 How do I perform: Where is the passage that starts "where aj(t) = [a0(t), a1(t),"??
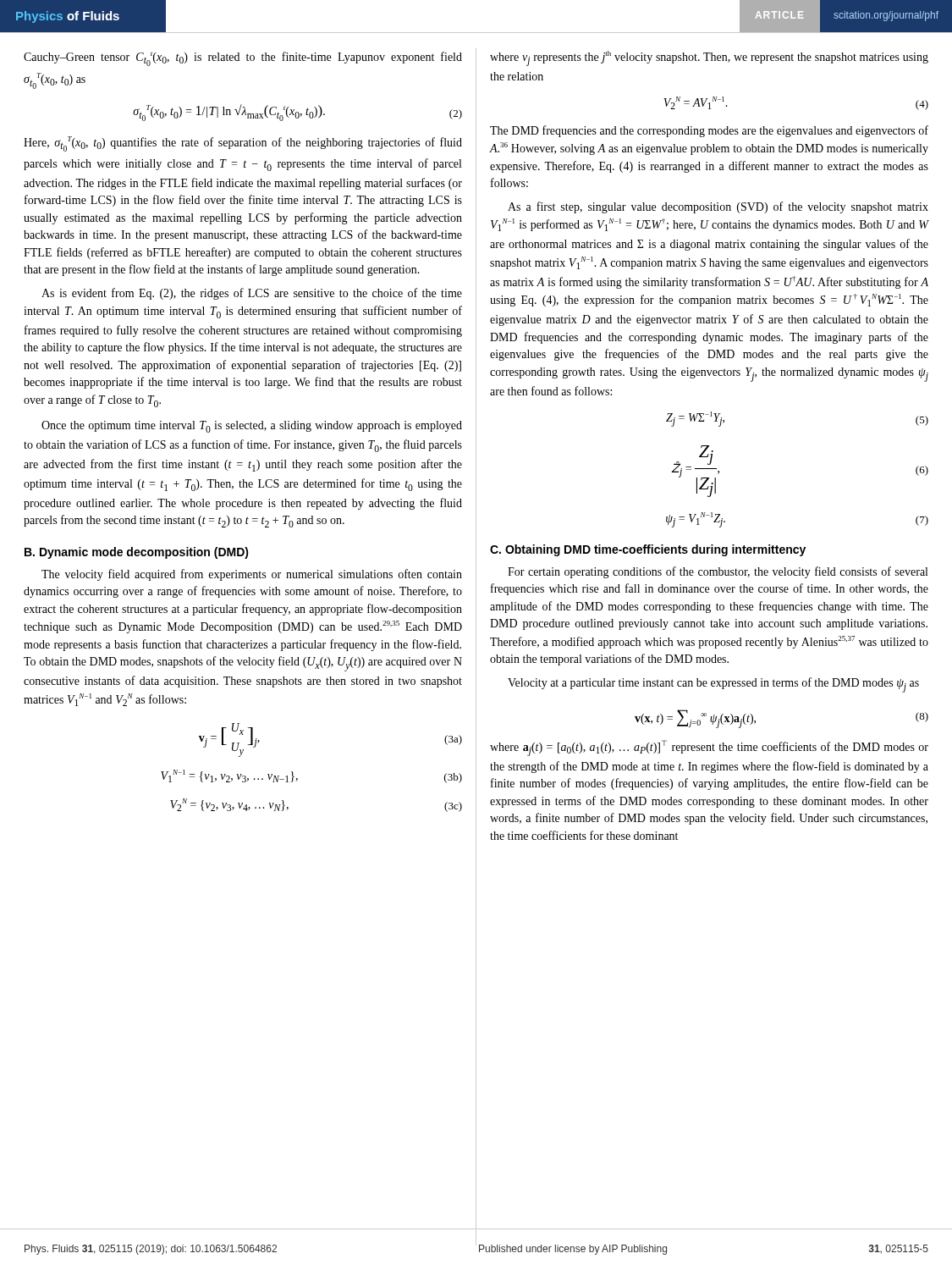click(709, 792)
